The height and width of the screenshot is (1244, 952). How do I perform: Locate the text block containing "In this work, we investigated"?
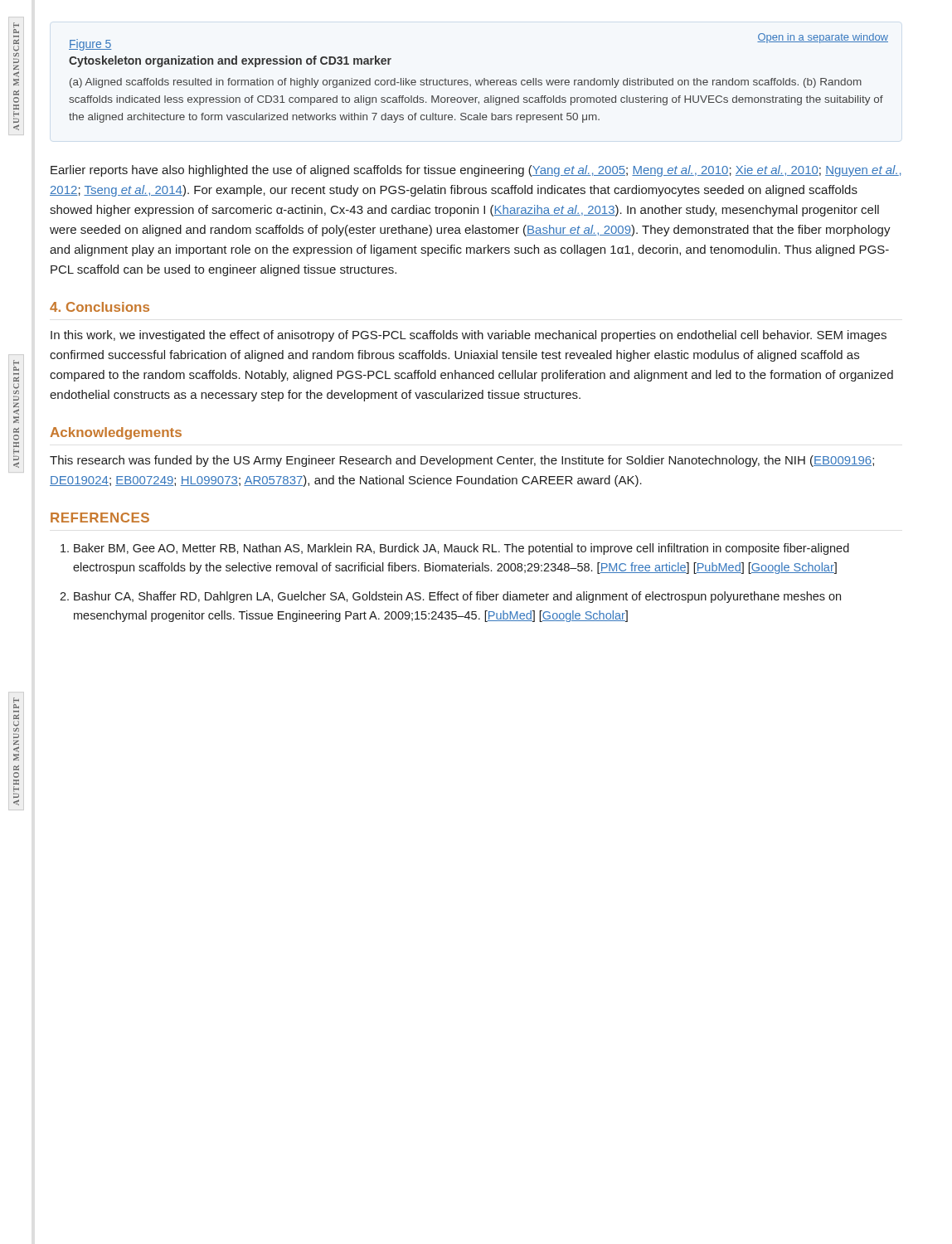[472, 364]
